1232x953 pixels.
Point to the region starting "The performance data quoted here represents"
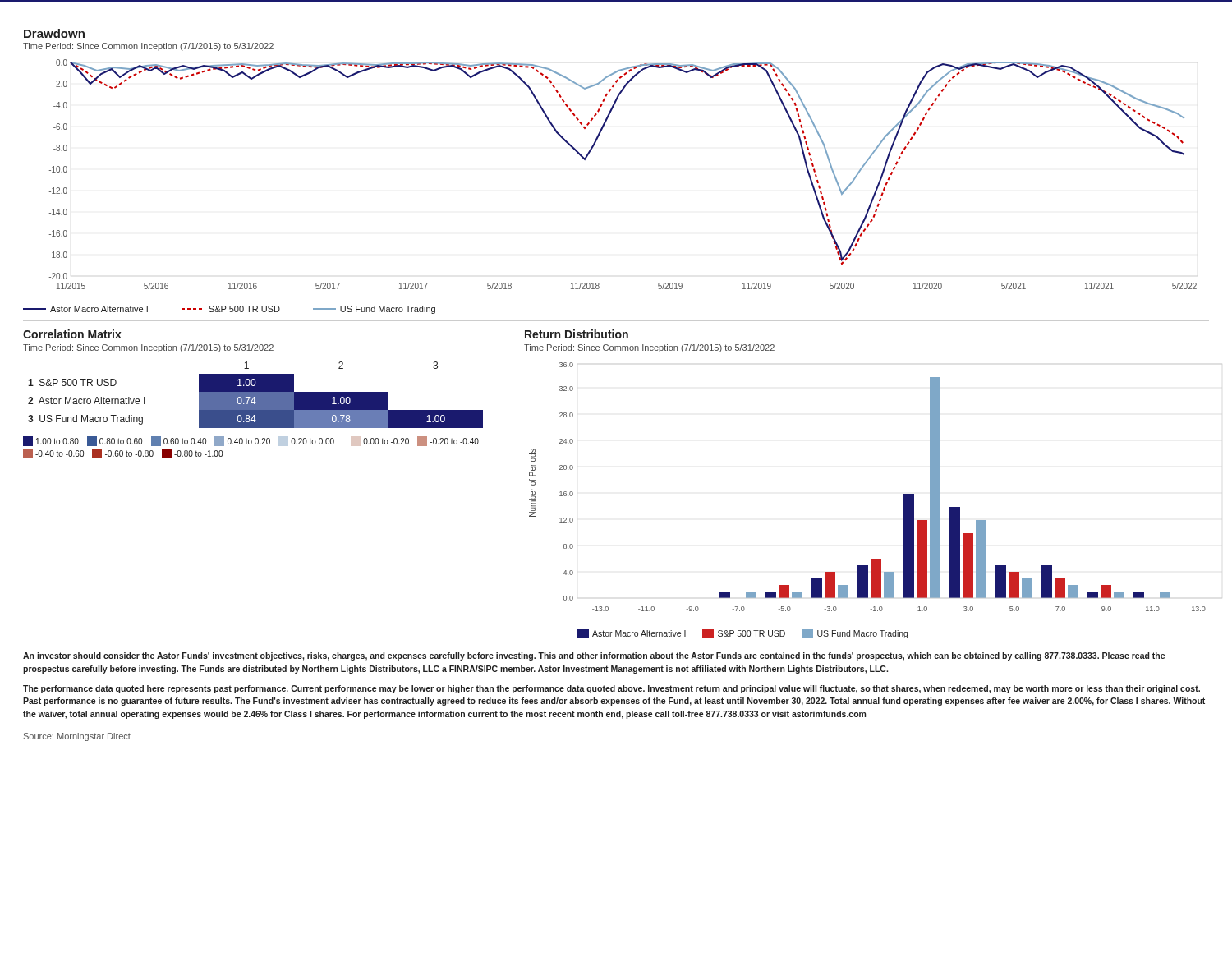click(614, 701)
